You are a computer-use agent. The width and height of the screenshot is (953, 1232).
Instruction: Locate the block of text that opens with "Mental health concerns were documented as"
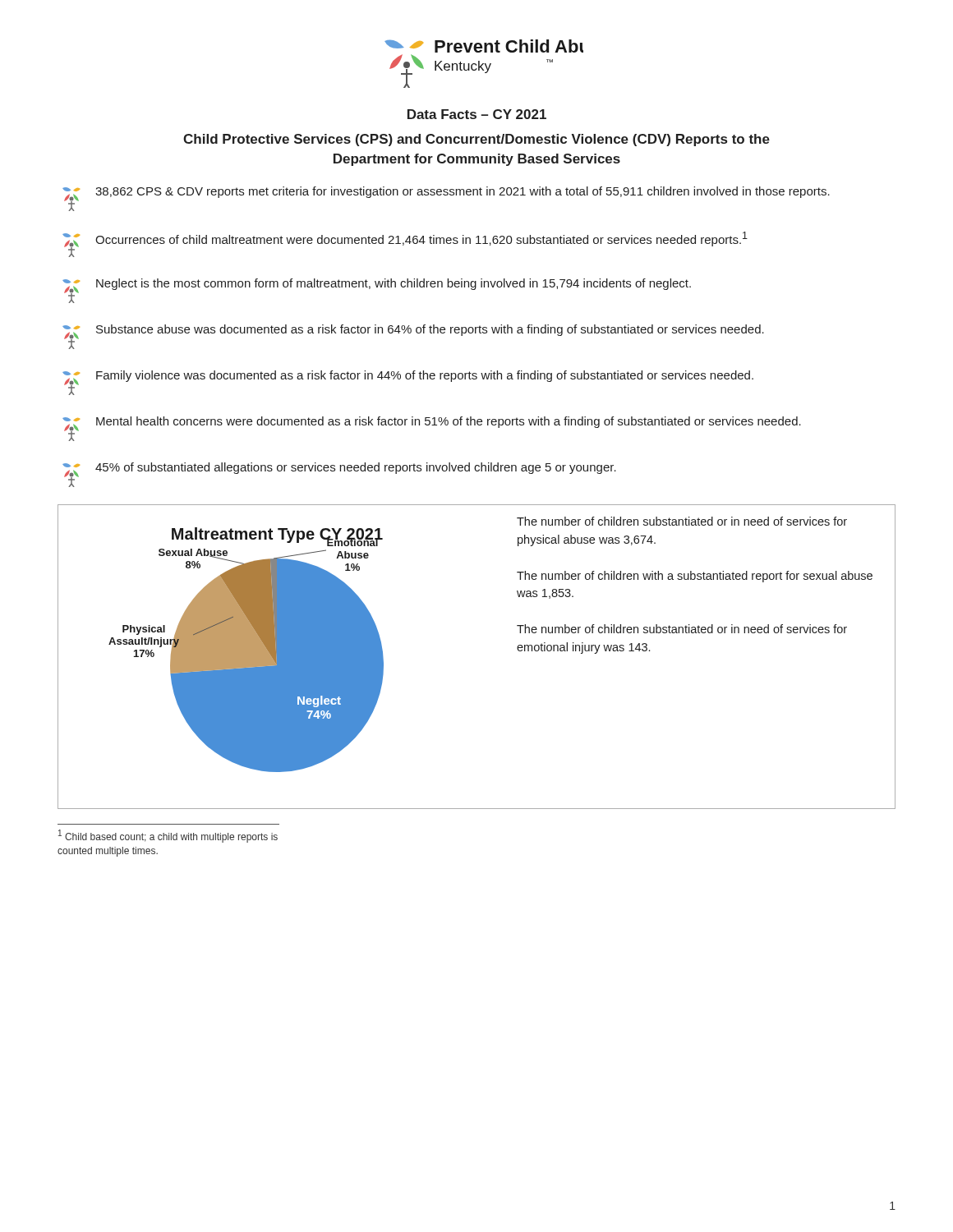tap(430, 428)
